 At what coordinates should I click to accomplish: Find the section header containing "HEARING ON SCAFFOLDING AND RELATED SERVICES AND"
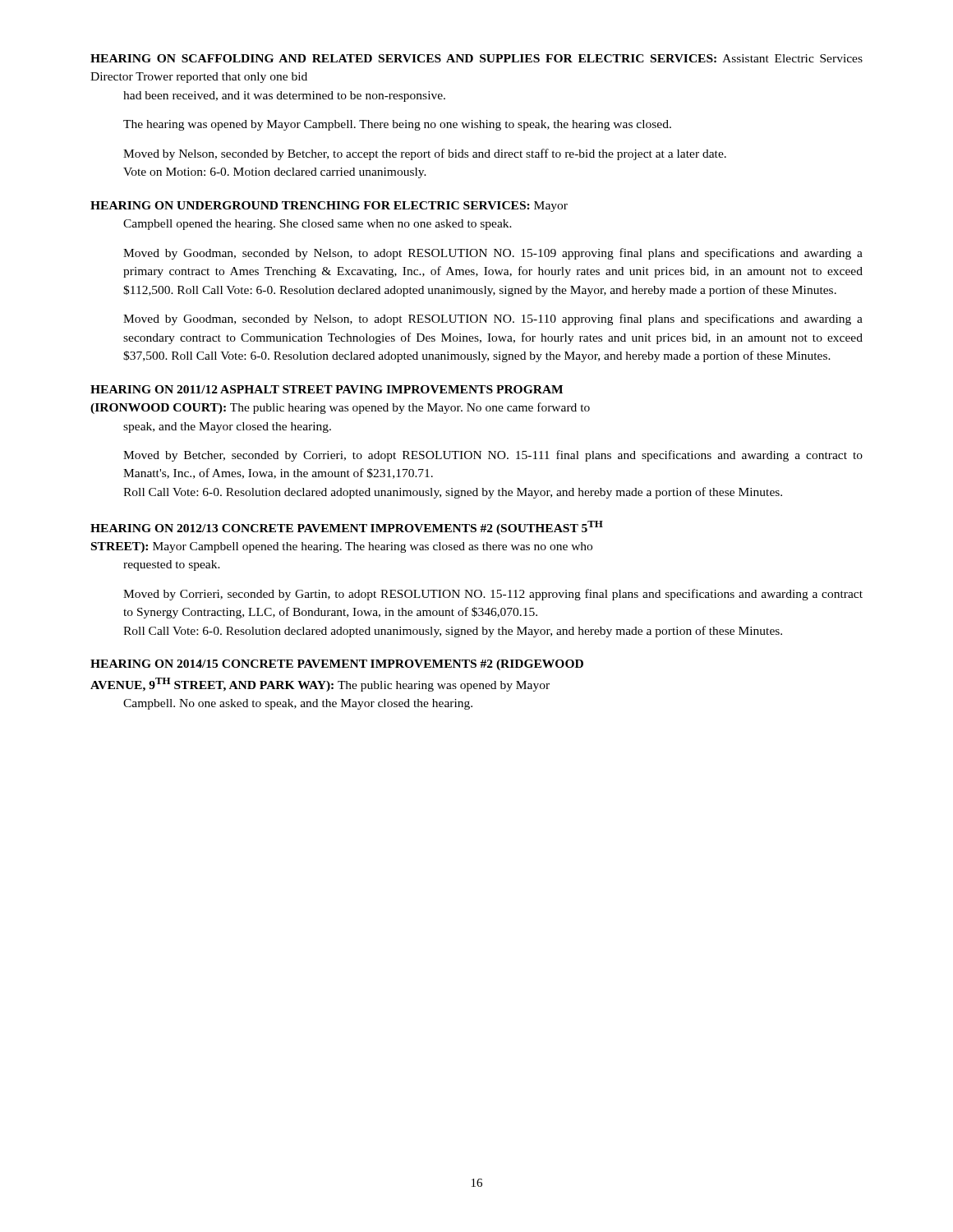pos(476,58)
